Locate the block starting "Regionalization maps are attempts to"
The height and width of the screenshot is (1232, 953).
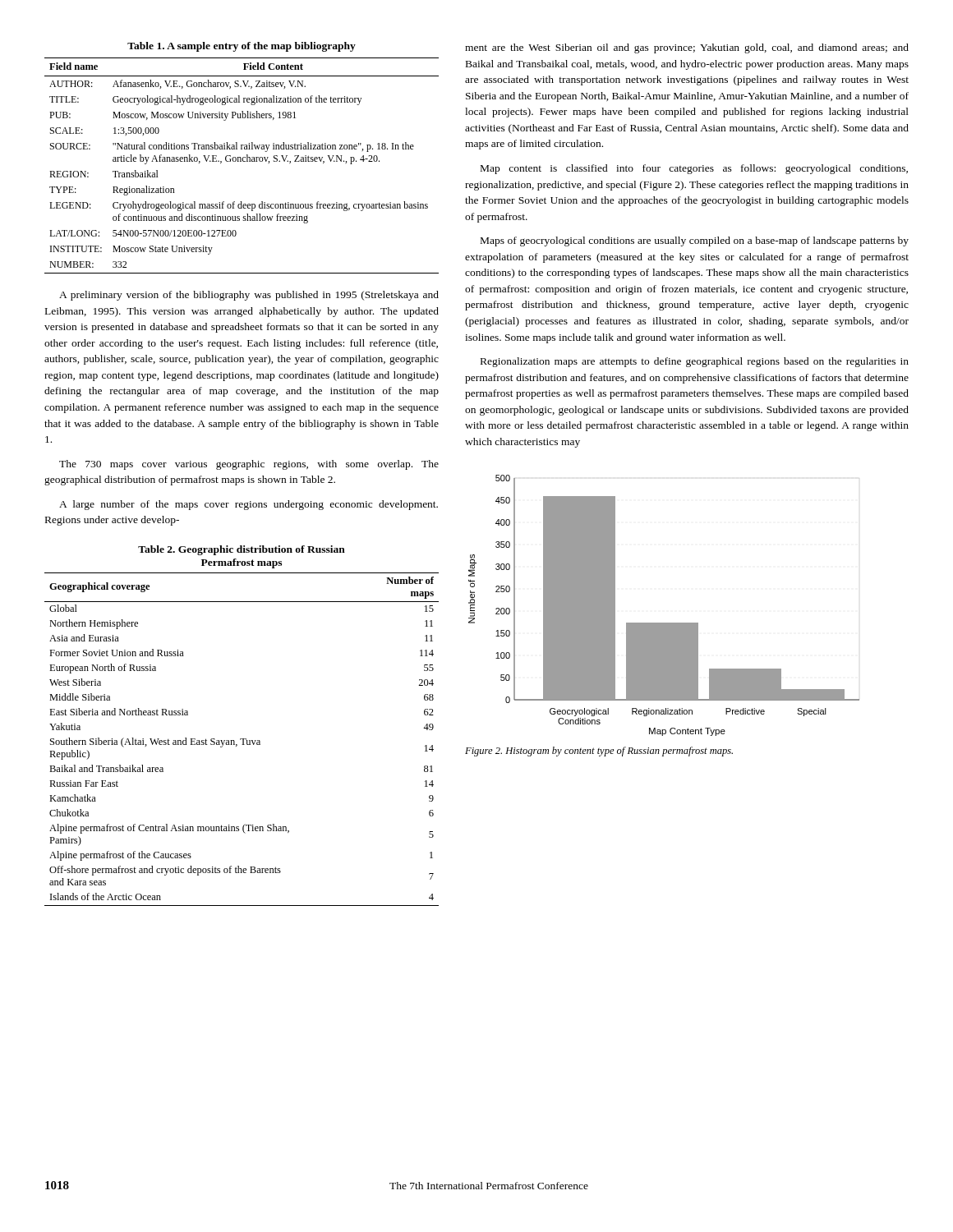(x=687, y=401)
